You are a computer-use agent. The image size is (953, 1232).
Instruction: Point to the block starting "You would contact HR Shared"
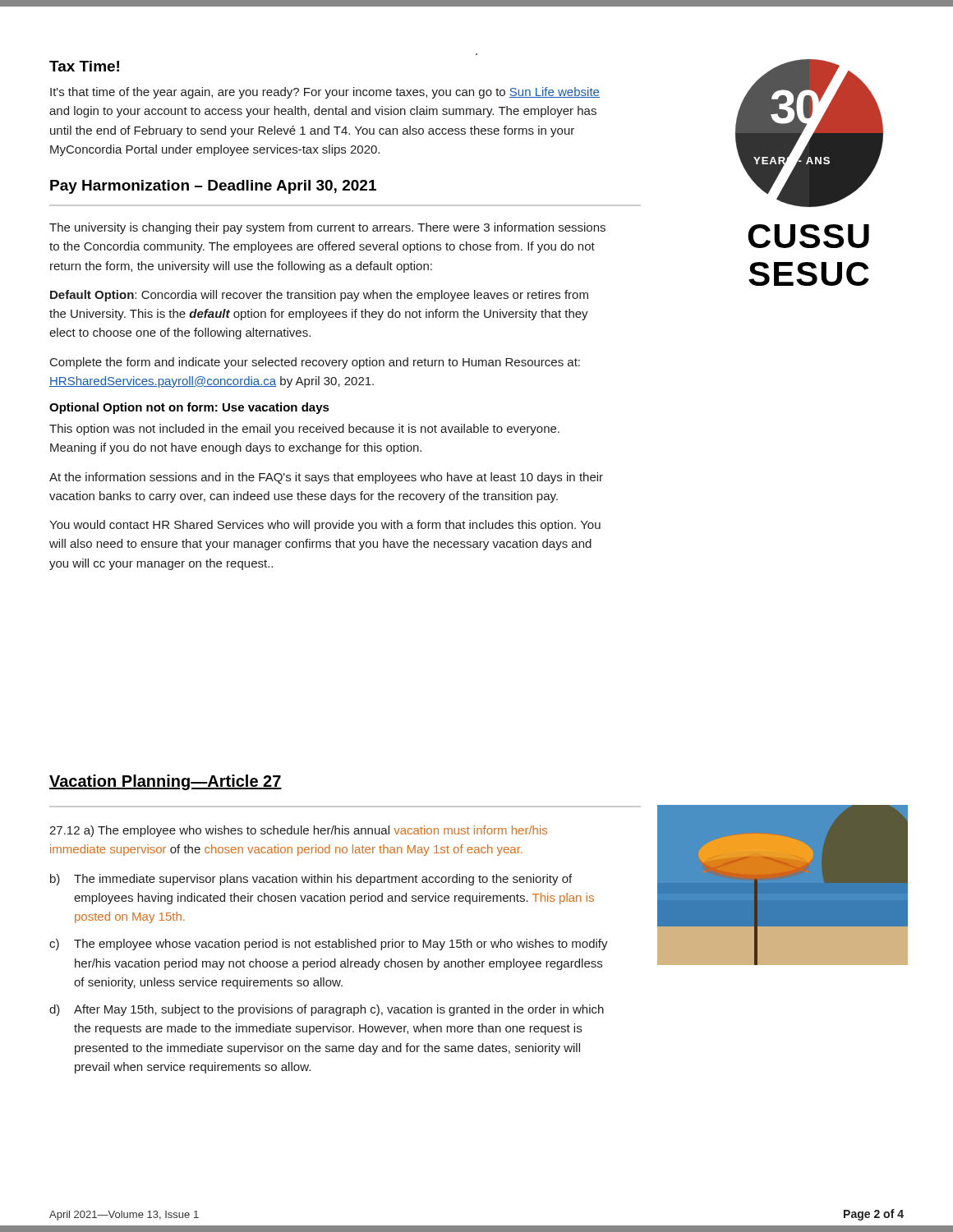click(x=325, y=543)
